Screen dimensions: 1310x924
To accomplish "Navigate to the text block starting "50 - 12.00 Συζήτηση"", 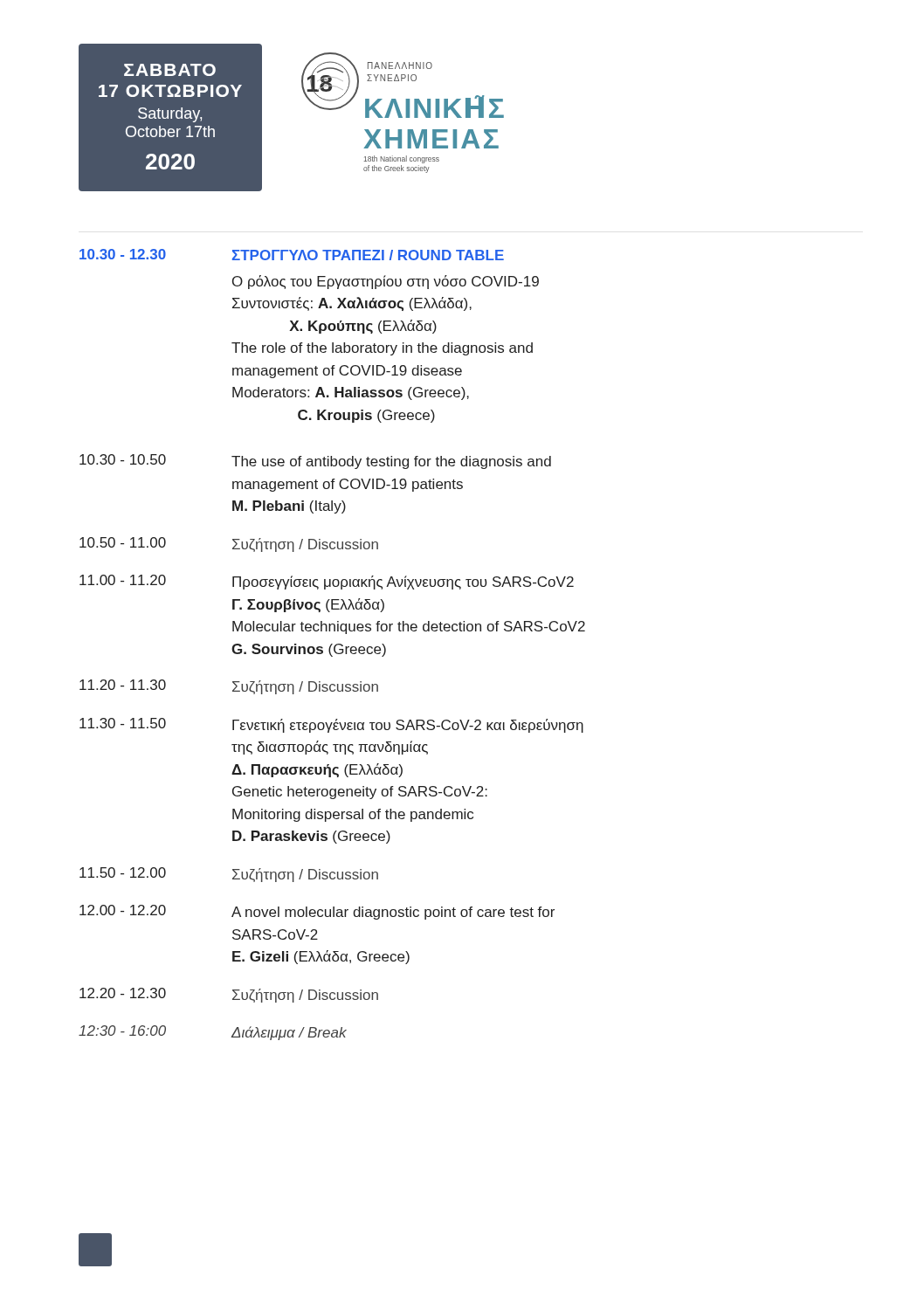I will (x=133, y=875).
